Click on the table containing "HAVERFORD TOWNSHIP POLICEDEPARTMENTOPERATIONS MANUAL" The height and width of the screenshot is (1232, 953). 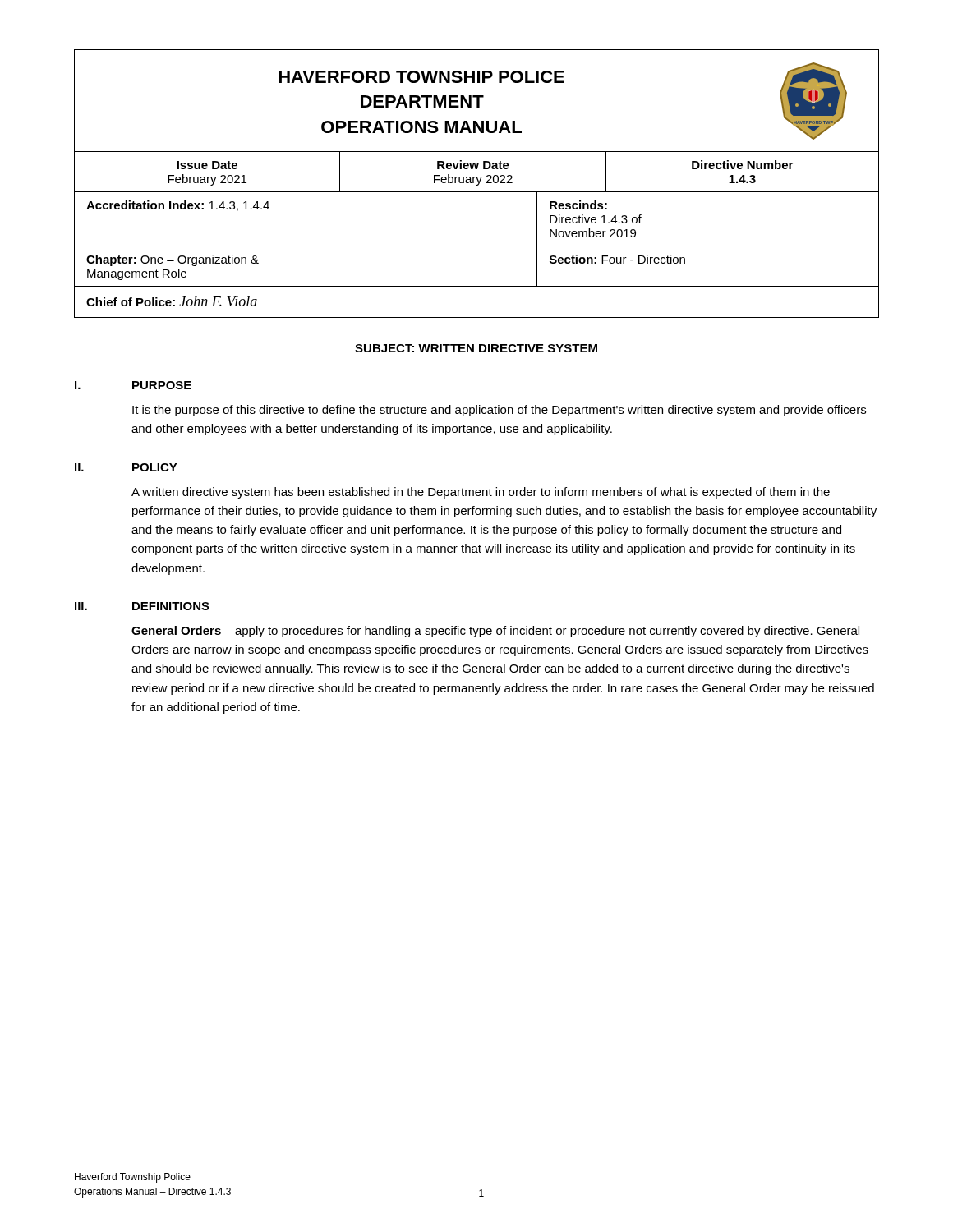476,184
